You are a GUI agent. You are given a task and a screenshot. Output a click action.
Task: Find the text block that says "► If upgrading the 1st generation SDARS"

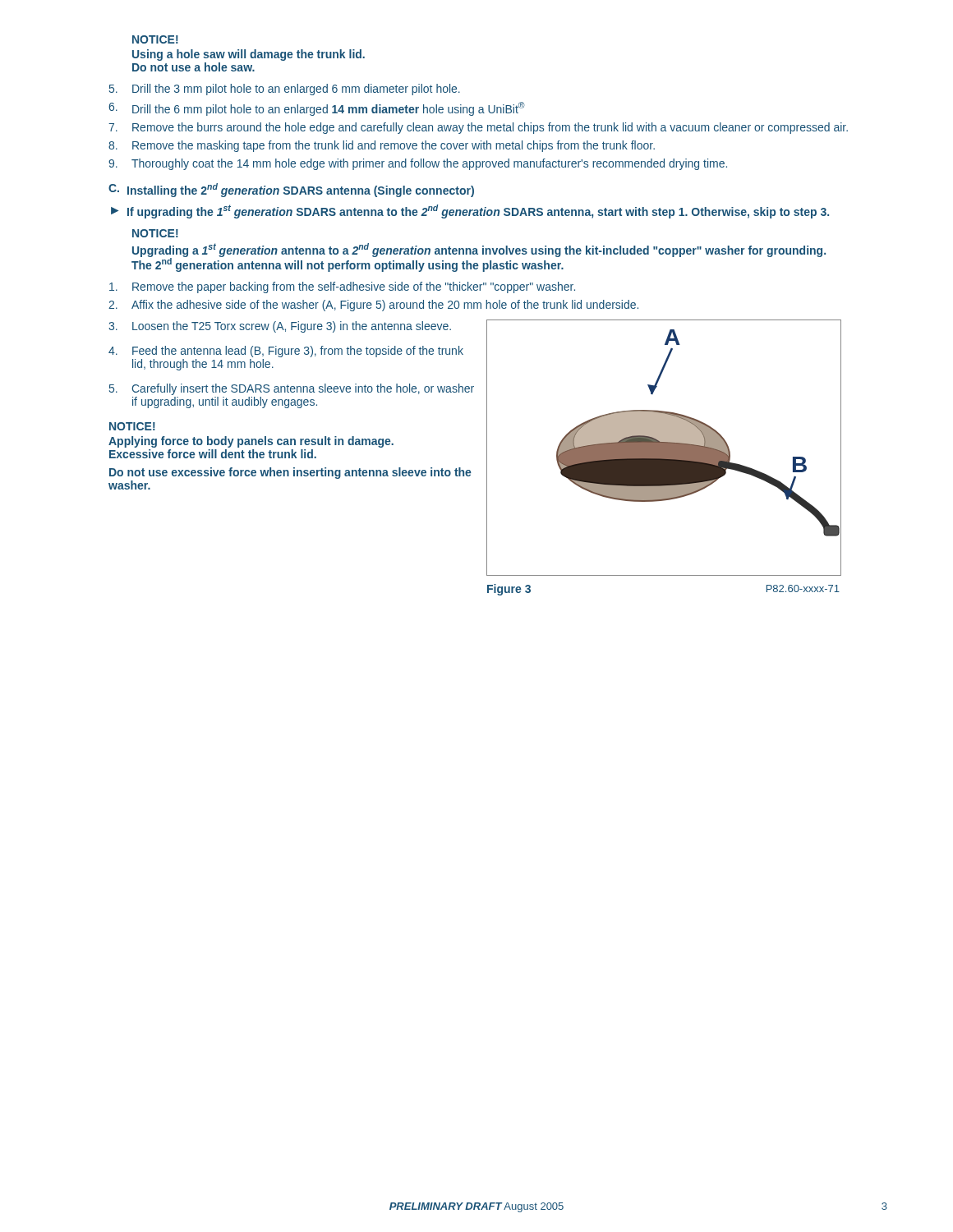(469, 211)
